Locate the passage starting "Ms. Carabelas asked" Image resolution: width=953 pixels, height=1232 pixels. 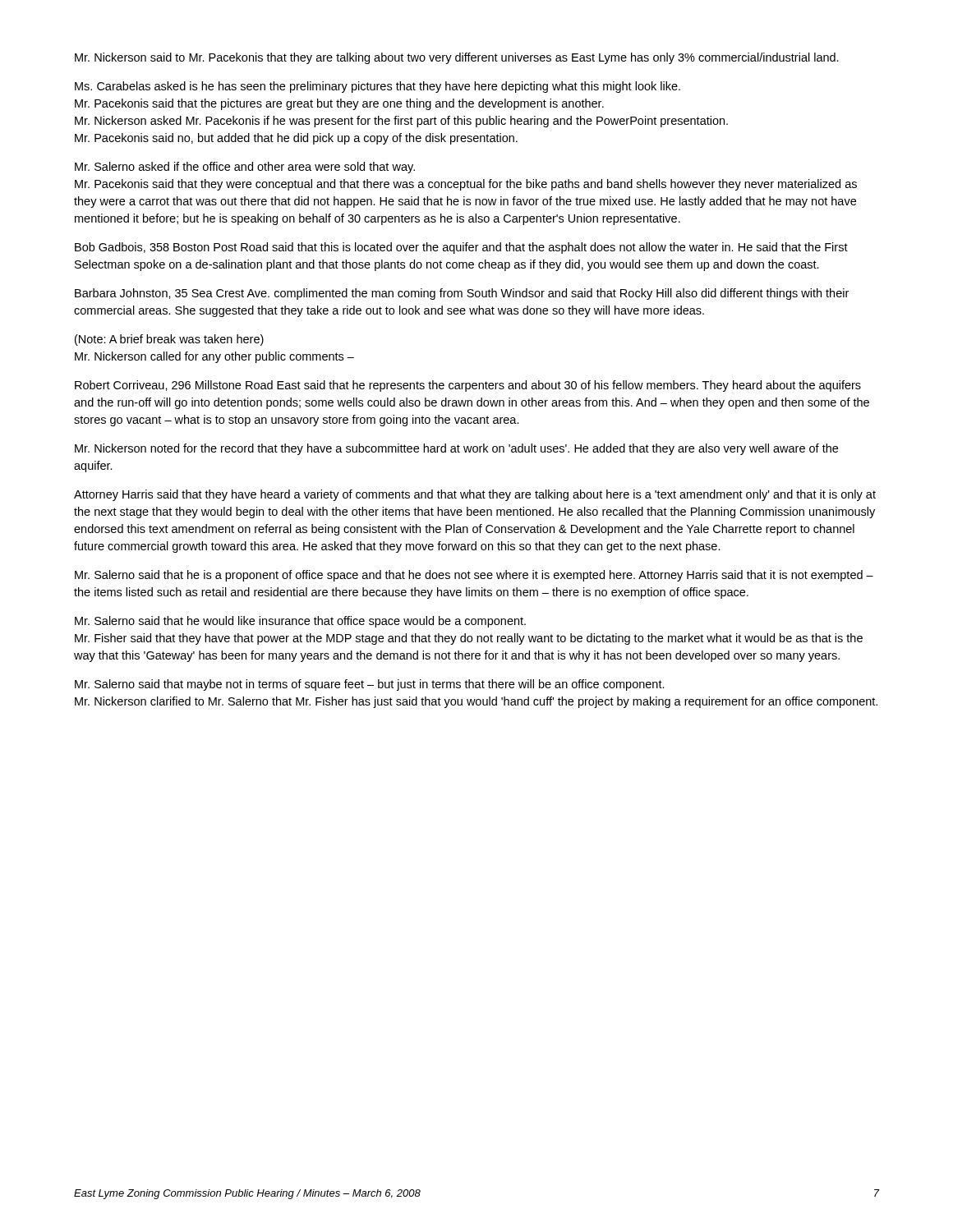click(401, 112)
